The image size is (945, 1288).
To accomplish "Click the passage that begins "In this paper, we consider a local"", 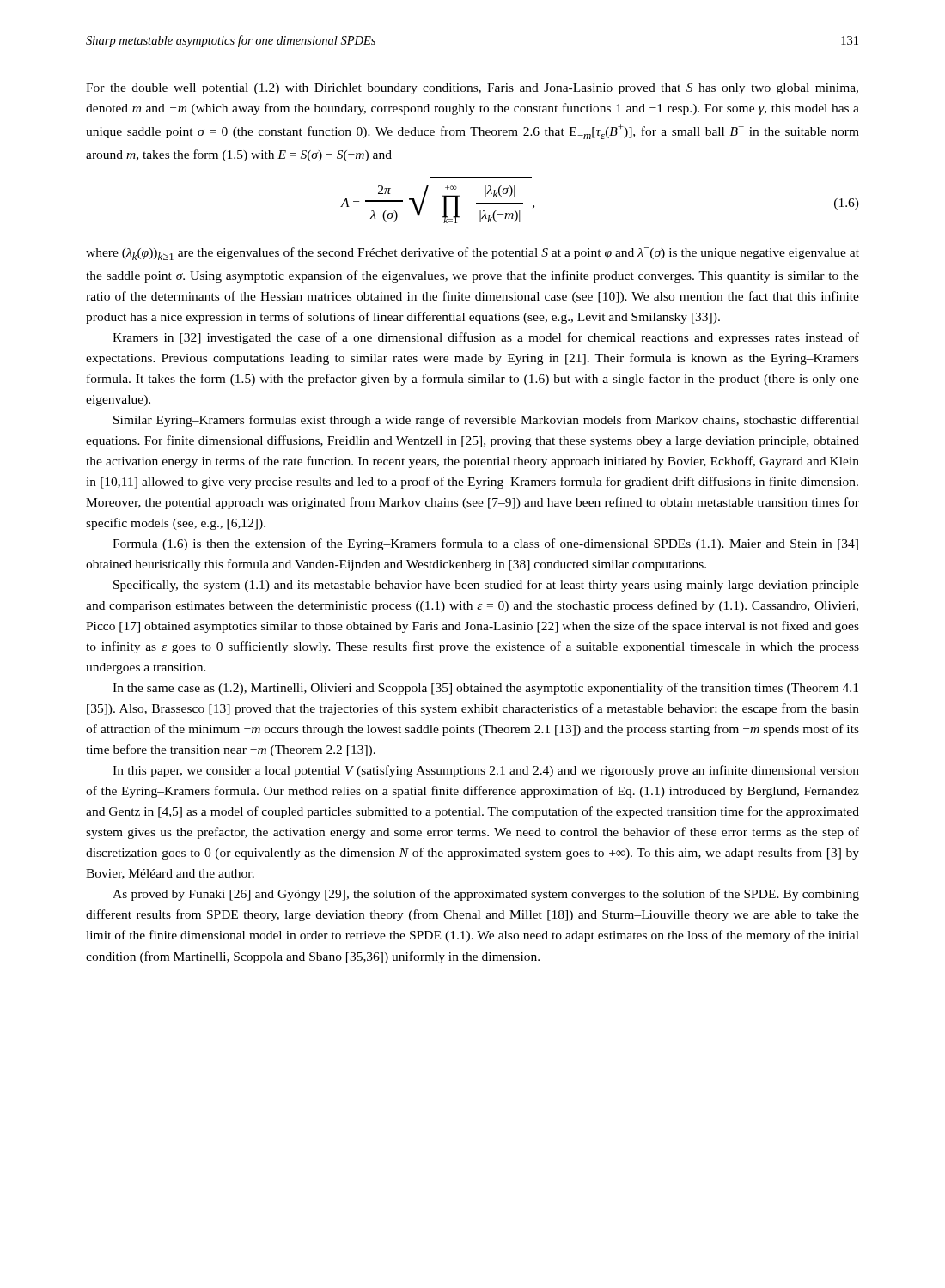I will coord(472,822).
